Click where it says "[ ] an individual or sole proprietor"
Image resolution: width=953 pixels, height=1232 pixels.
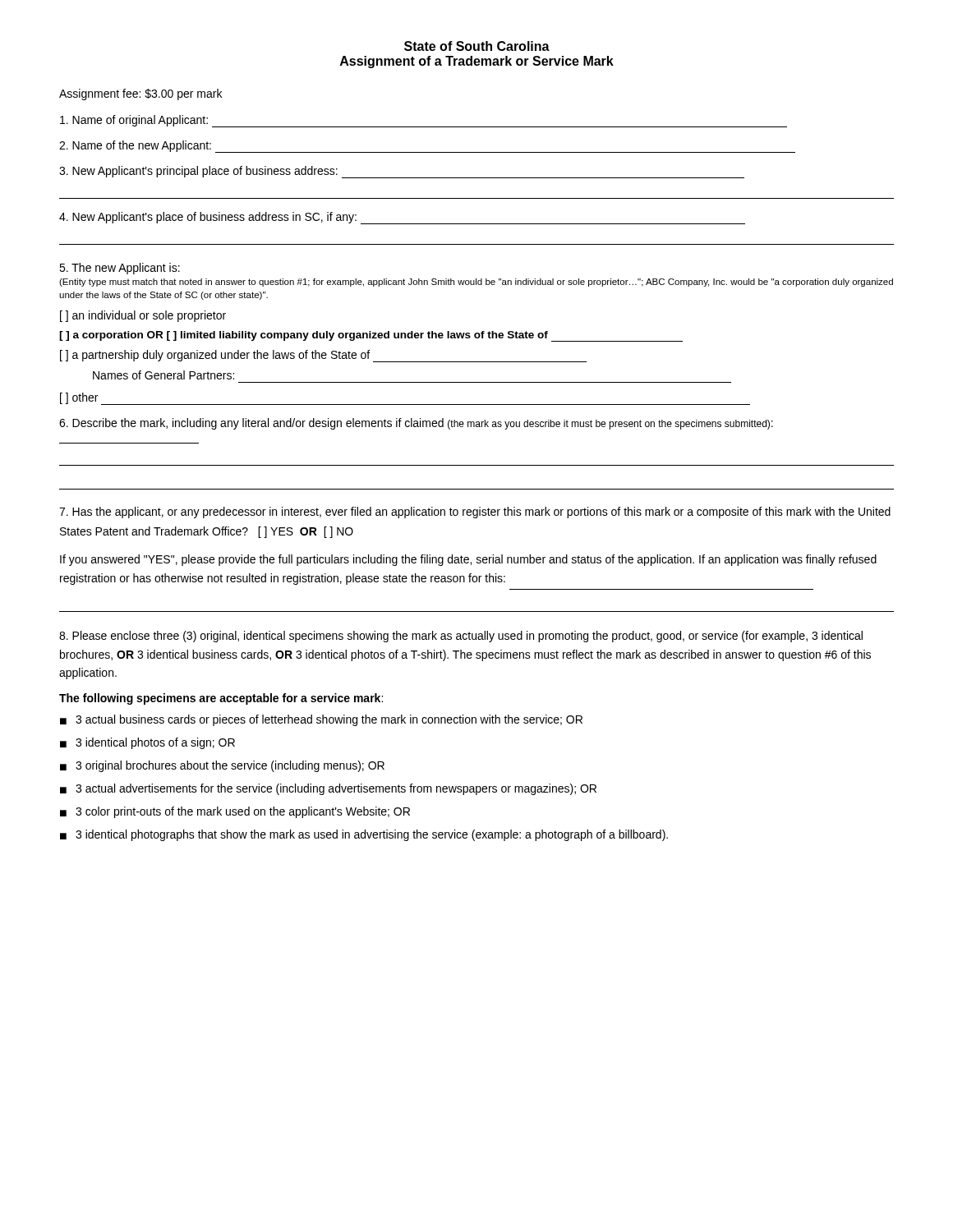(x=143, y=315)
